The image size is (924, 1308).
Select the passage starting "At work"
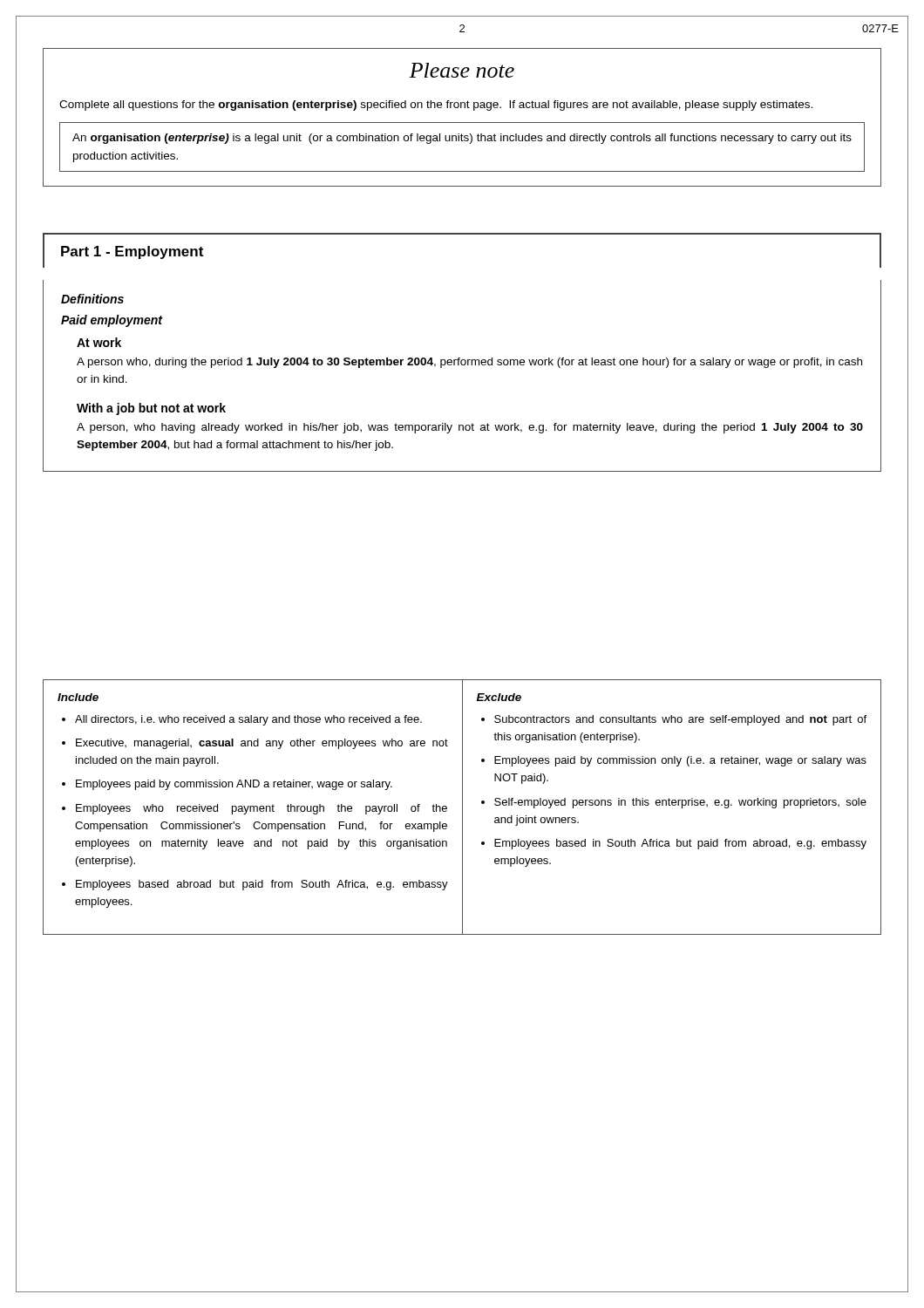[99, 343]
